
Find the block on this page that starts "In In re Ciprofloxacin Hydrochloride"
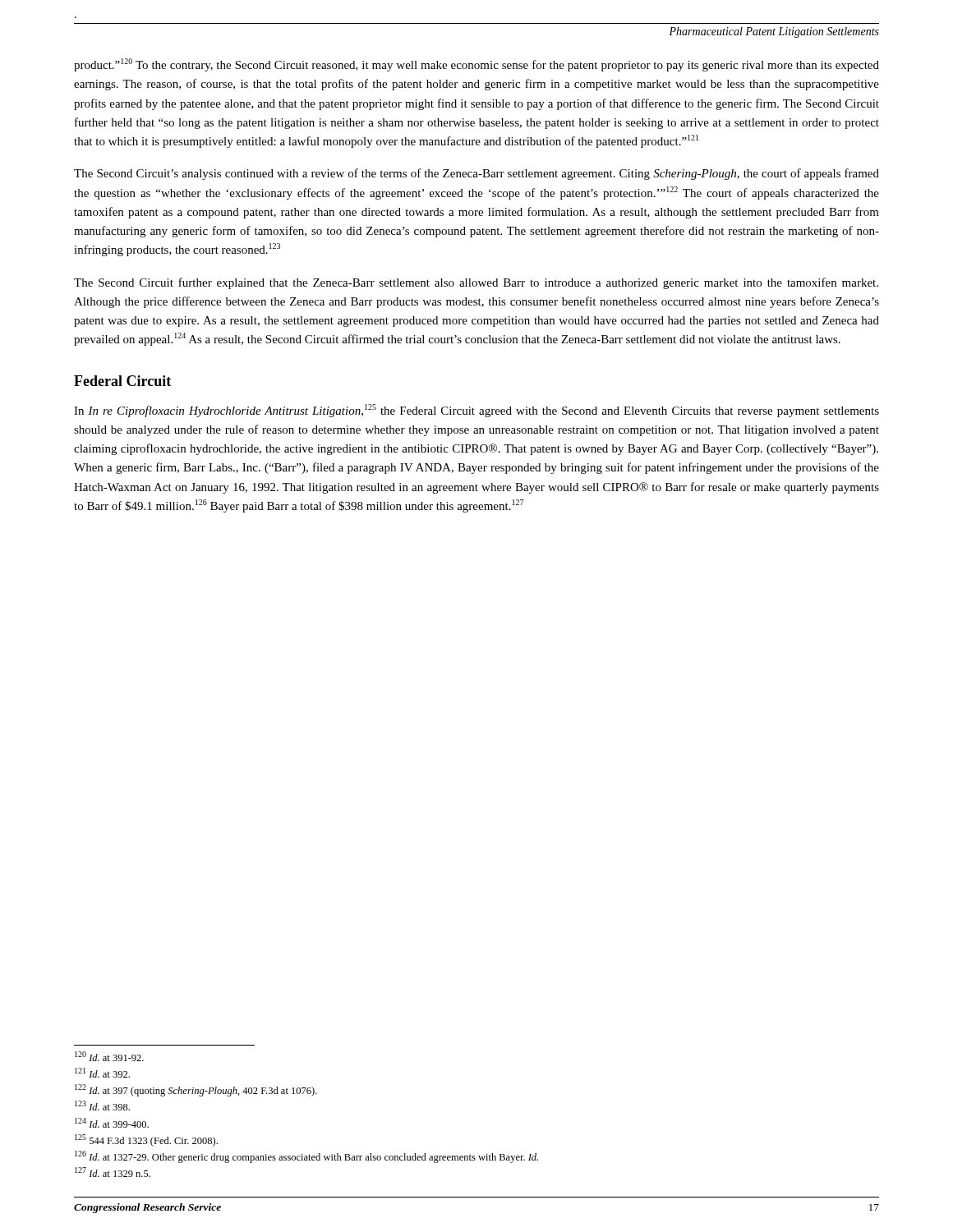tap(476, 457)
